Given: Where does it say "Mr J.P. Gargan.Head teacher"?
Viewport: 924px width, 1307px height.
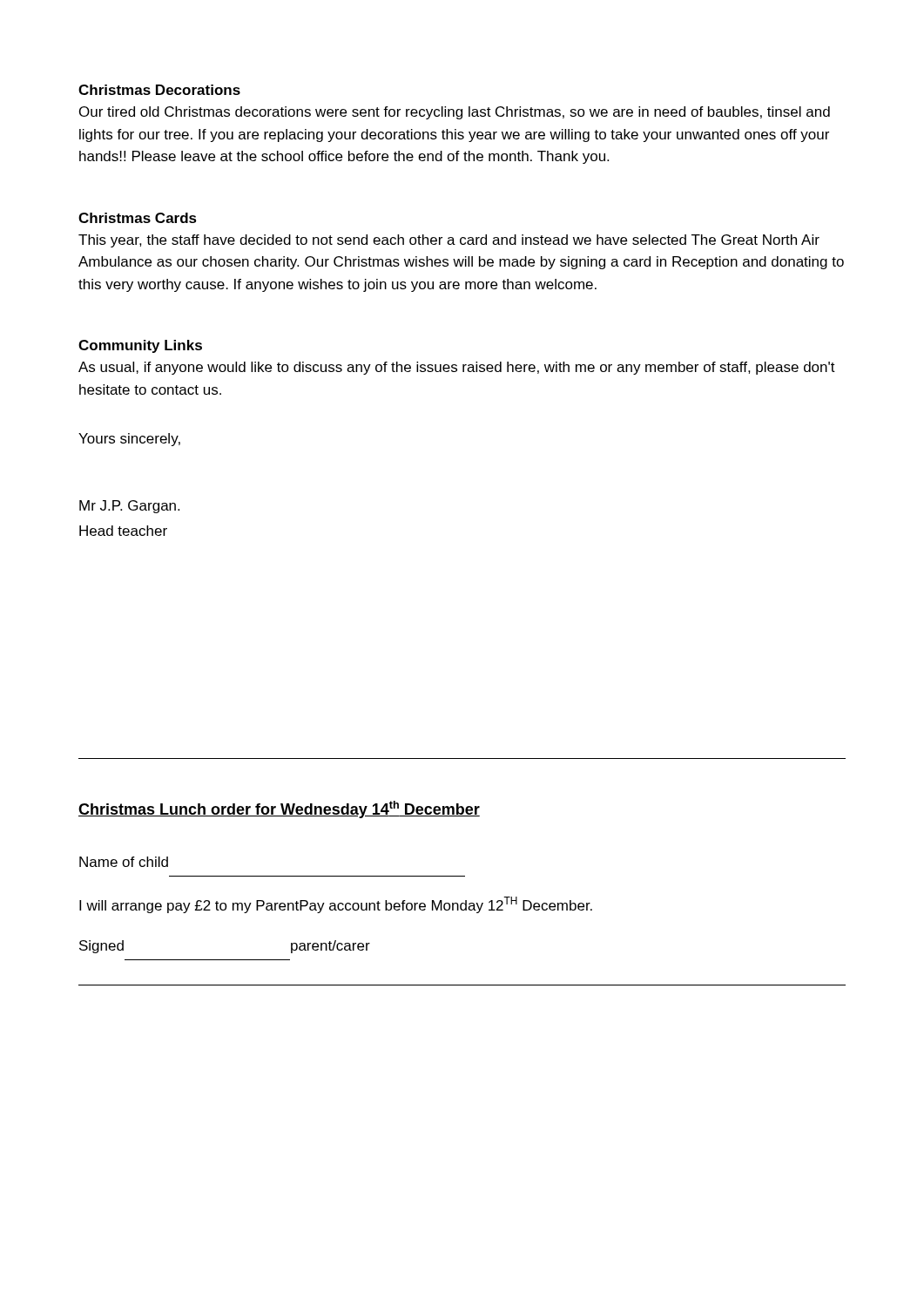Looking at the screenshot, I should click(x=130, y=519).
